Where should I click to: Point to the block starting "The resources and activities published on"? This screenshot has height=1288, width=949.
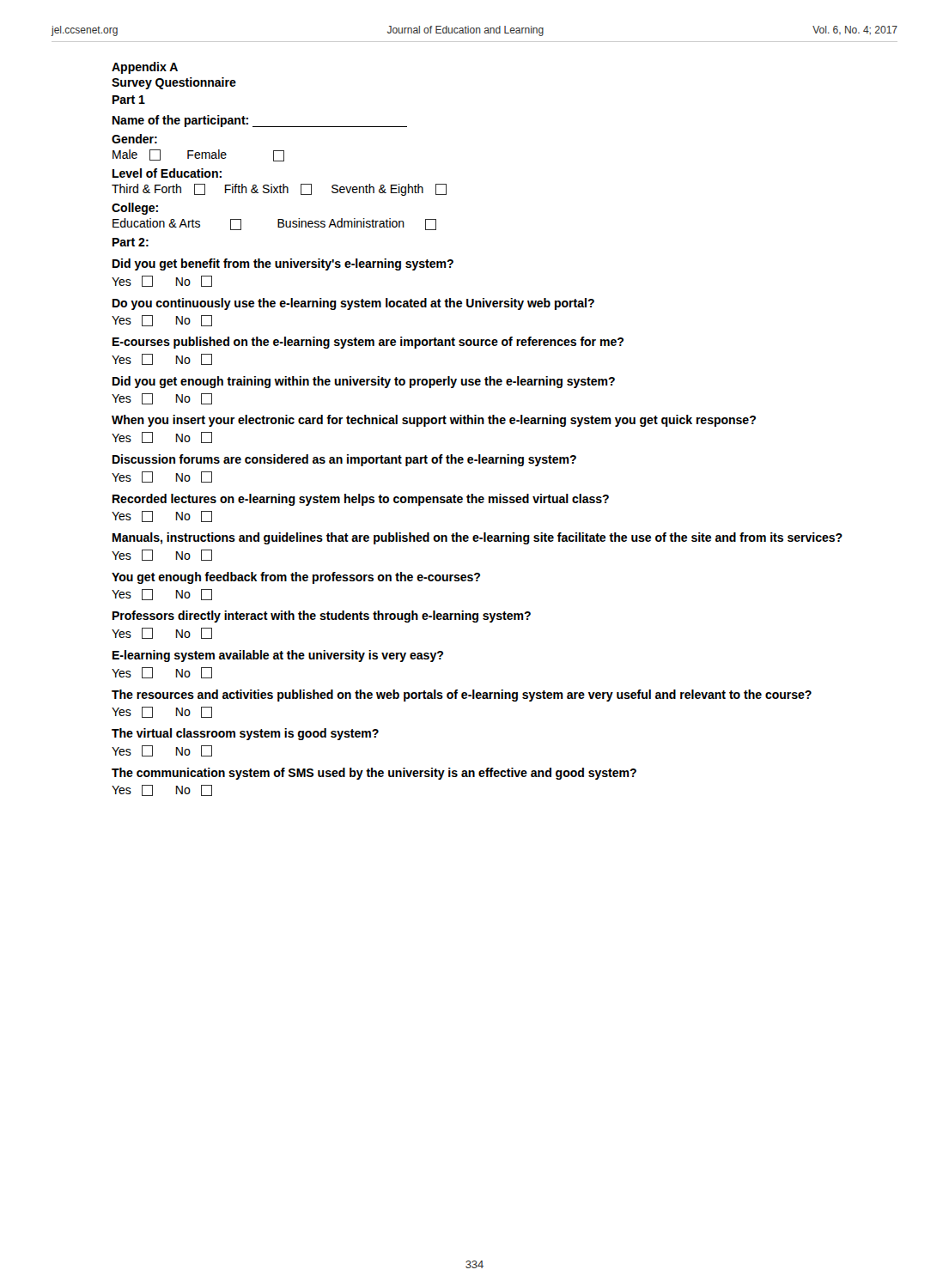(462, 694)
